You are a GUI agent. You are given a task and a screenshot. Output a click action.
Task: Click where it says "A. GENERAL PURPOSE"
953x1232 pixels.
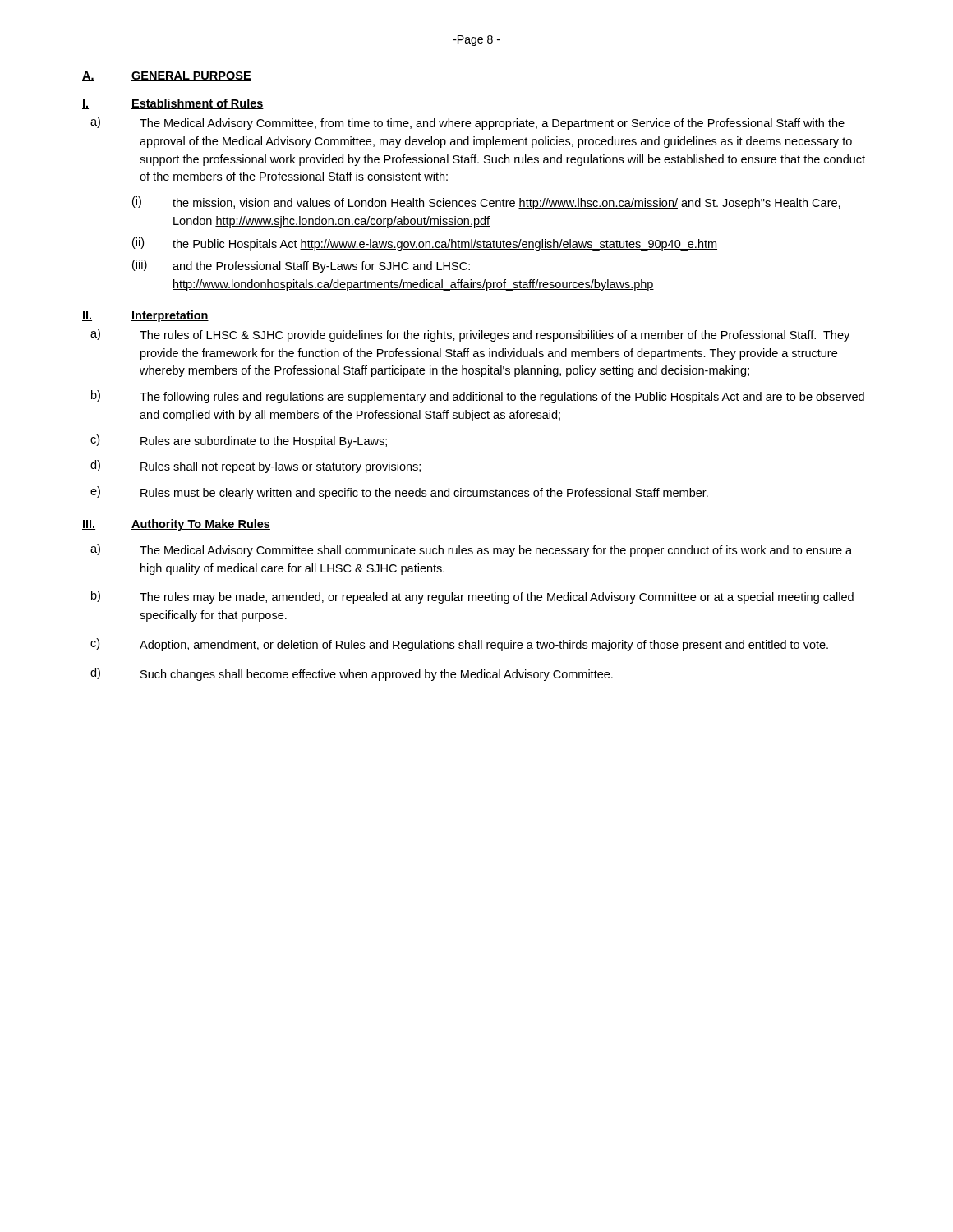pos(167,76)
